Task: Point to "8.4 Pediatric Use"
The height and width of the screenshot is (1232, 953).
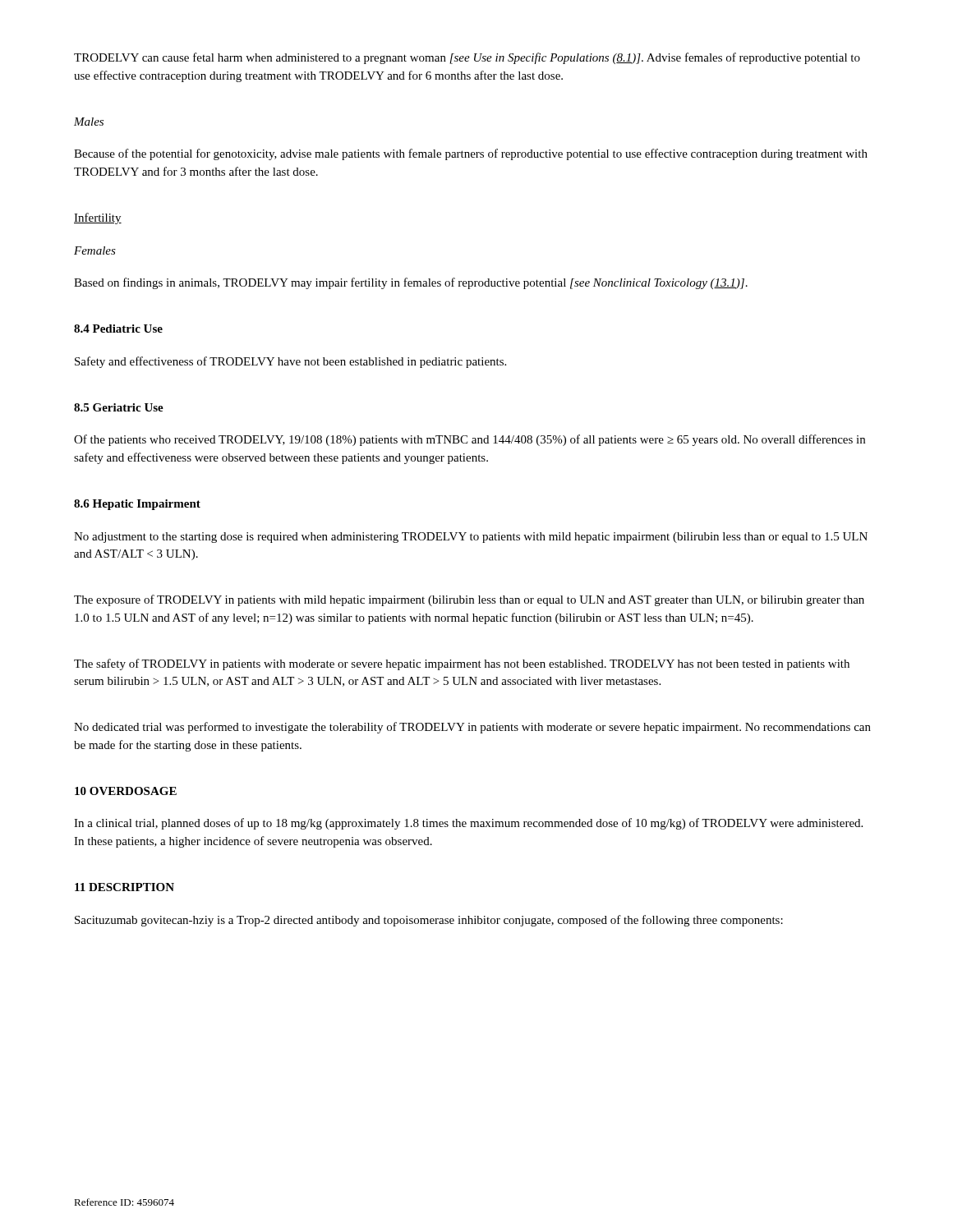Action: click(118, 329)
